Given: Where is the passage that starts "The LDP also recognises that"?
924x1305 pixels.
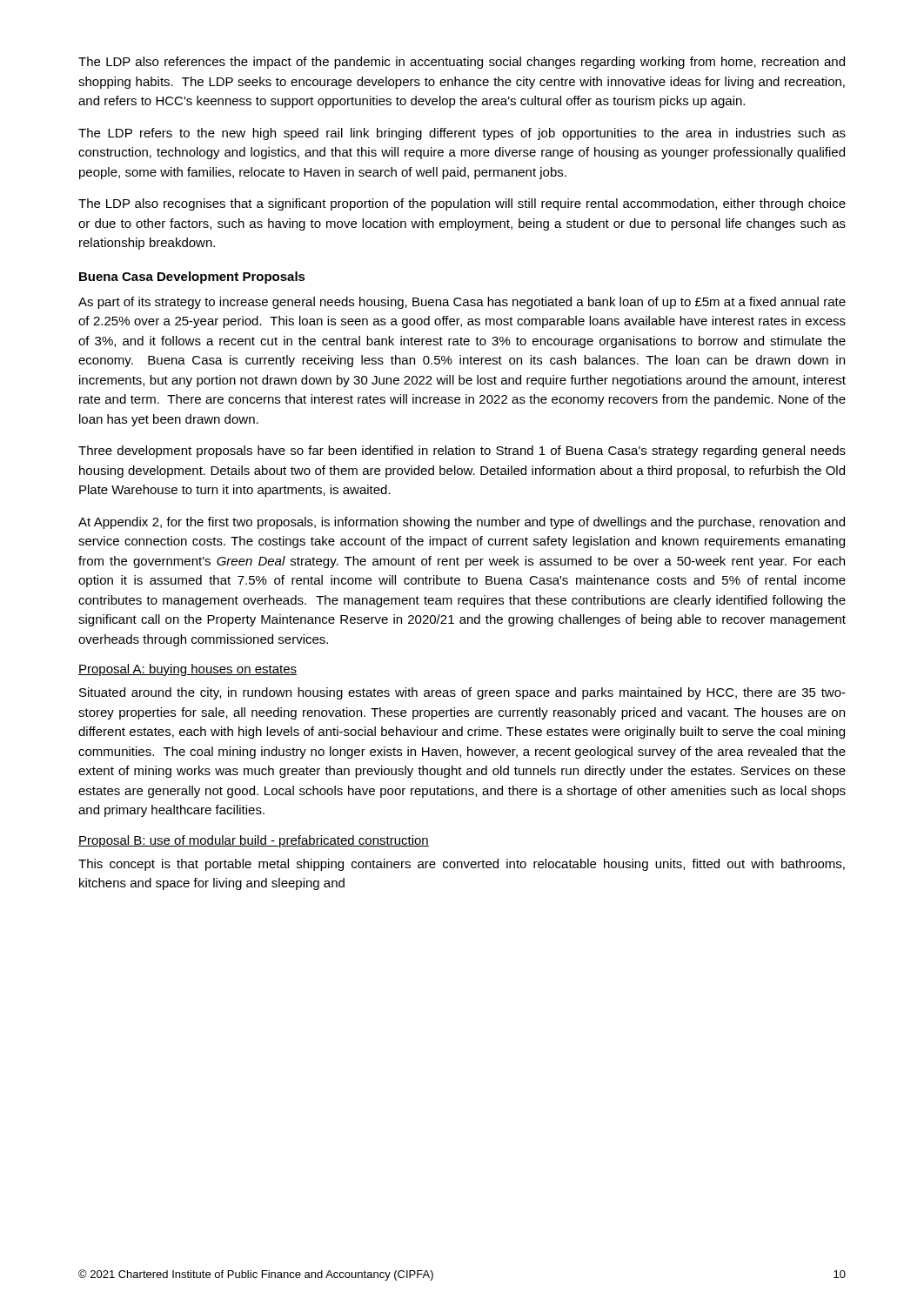Looking at the screenshot, I should click(462, 223).
